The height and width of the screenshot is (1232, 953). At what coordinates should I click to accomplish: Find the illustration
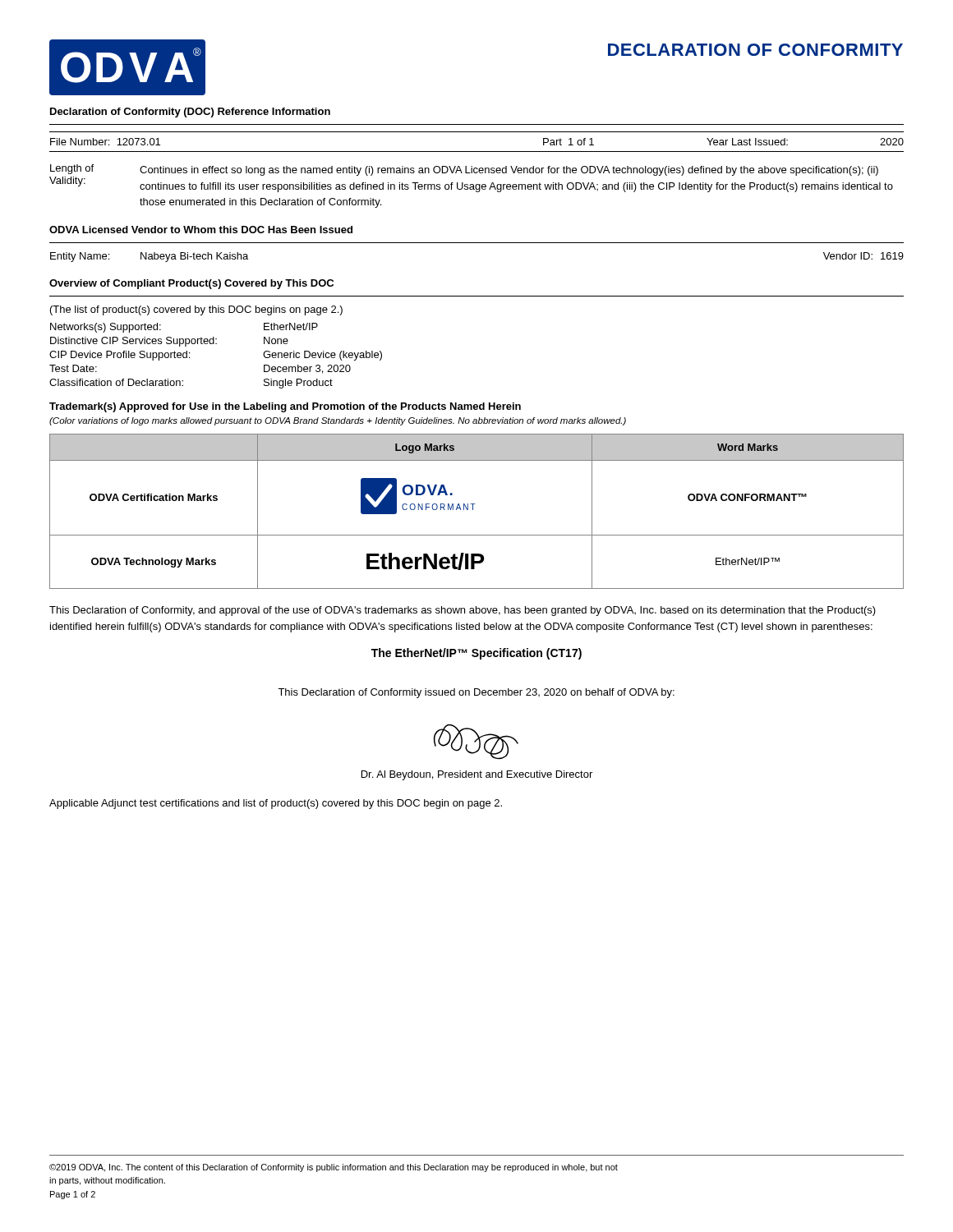point(476,737)
